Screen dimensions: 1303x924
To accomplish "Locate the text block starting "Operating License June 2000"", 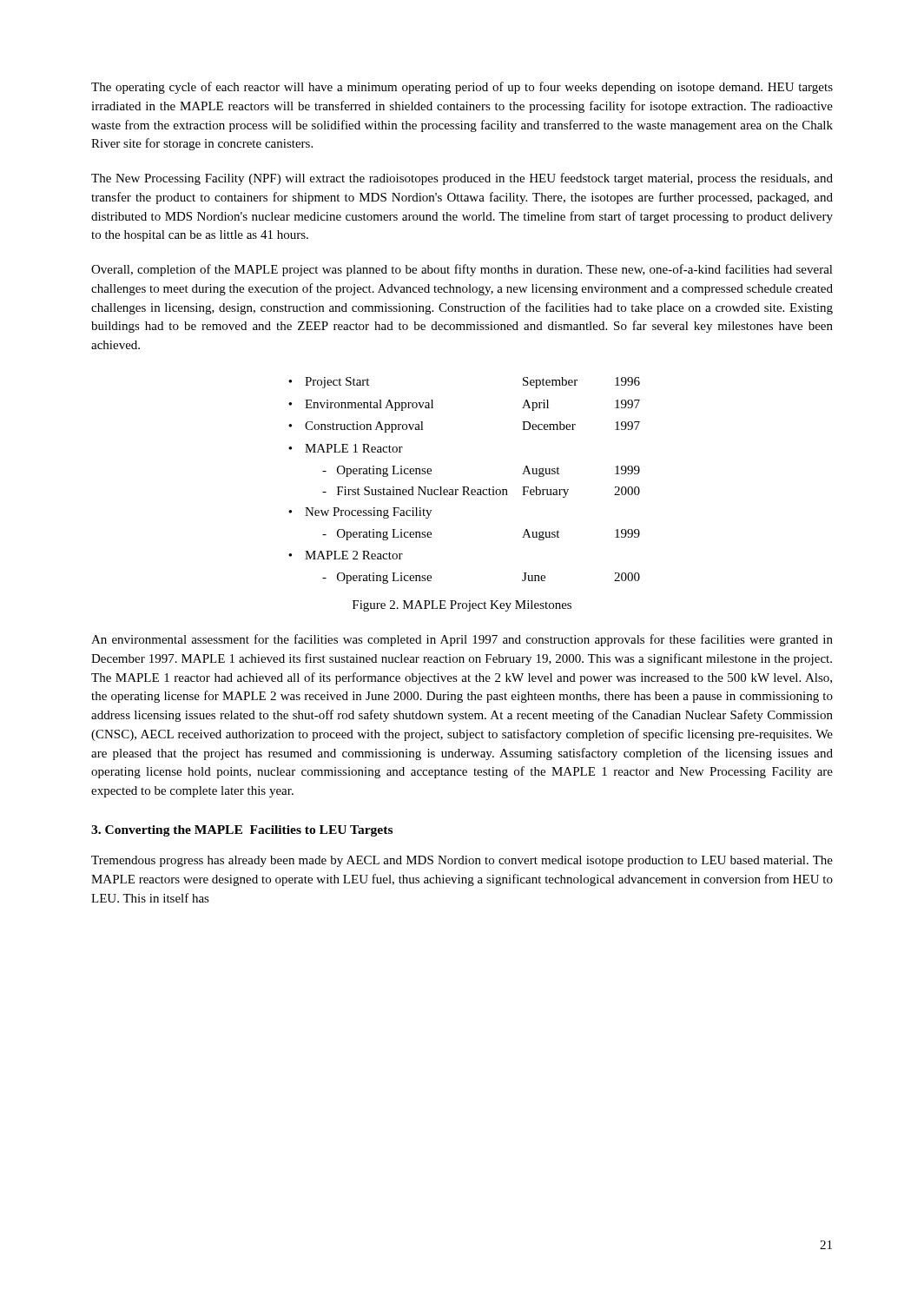I will click(370, 578).
